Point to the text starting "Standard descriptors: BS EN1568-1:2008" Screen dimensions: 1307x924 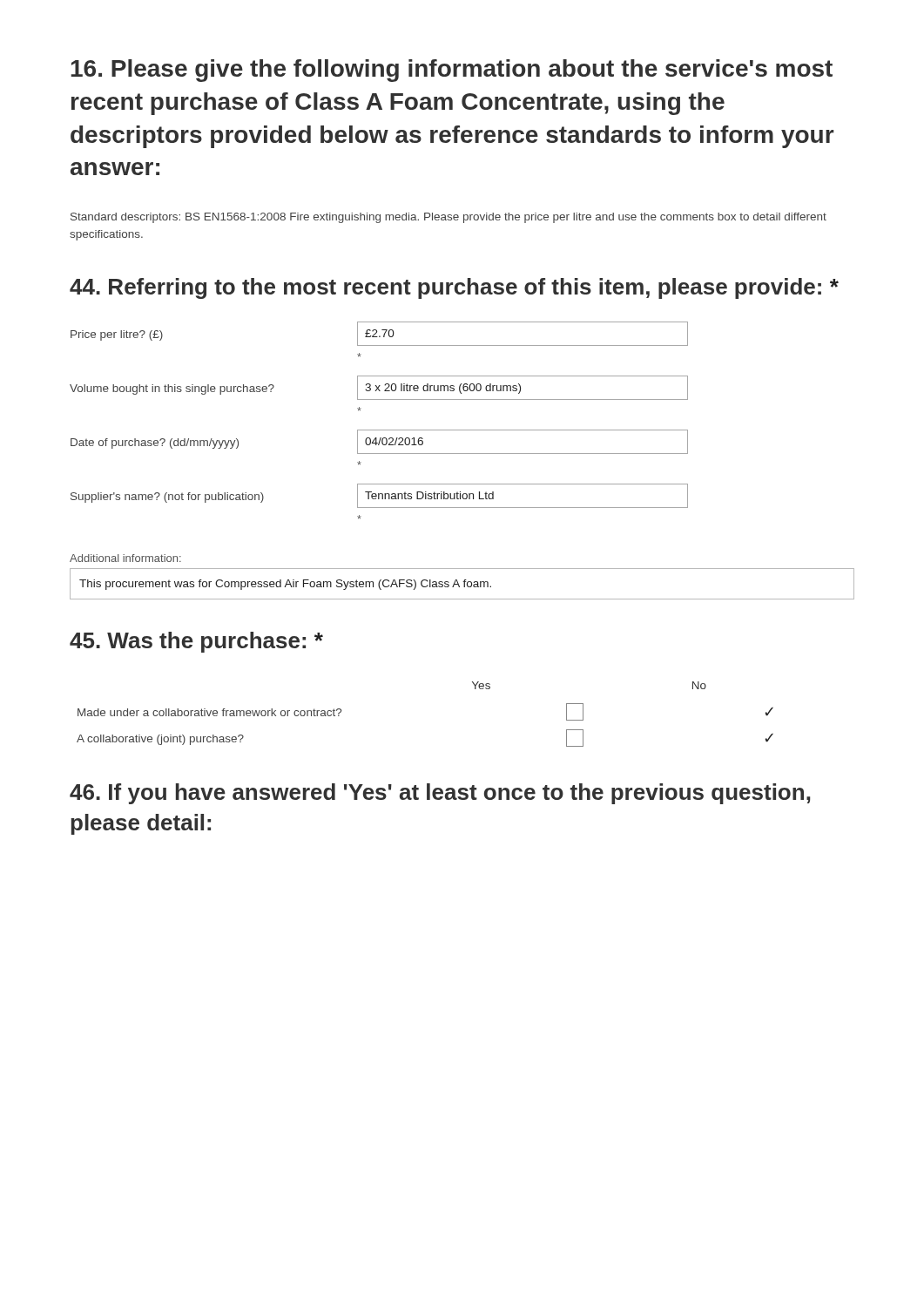(448, 226)
